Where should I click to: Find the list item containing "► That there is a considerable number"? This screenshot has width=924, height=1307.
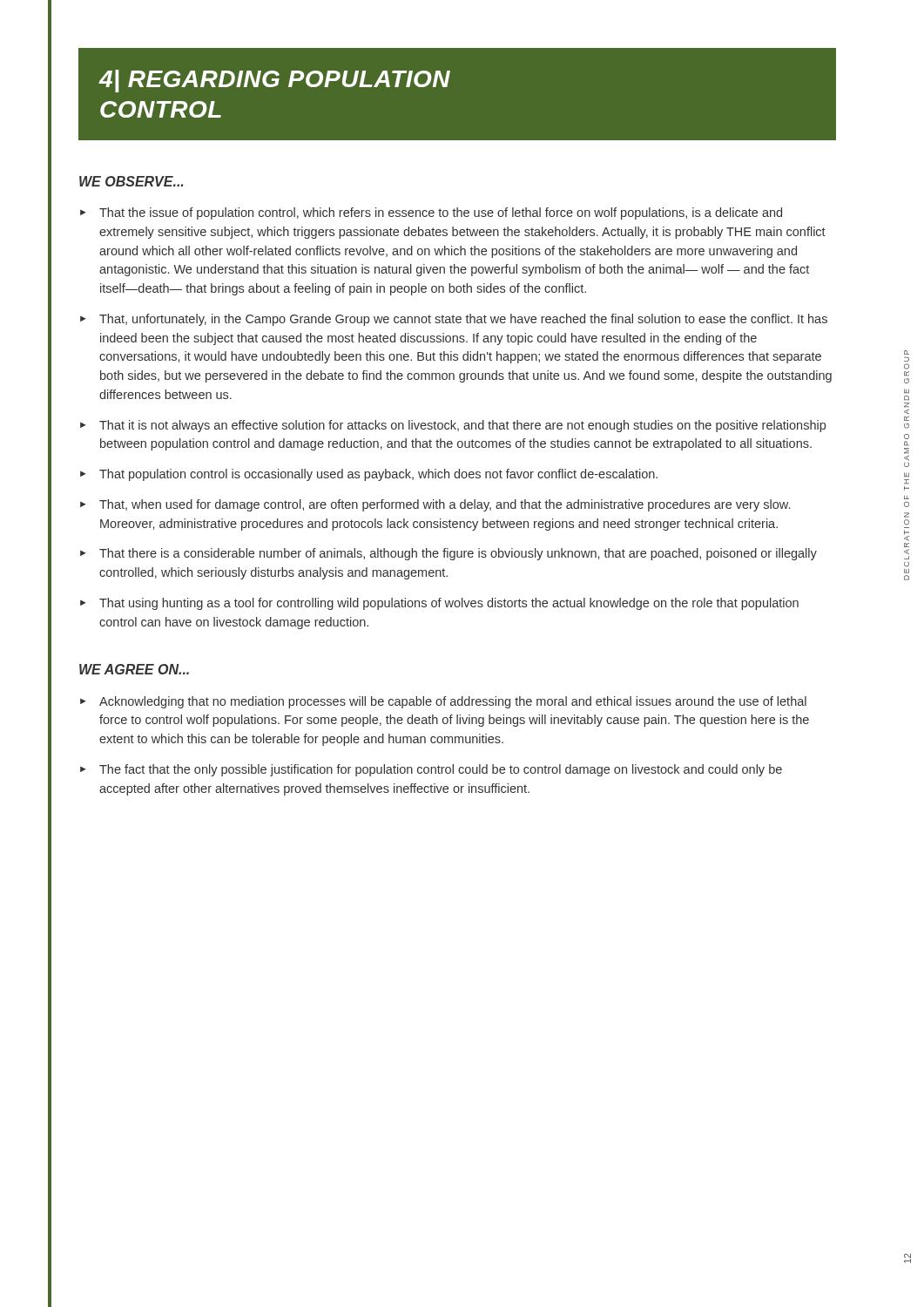457,564
